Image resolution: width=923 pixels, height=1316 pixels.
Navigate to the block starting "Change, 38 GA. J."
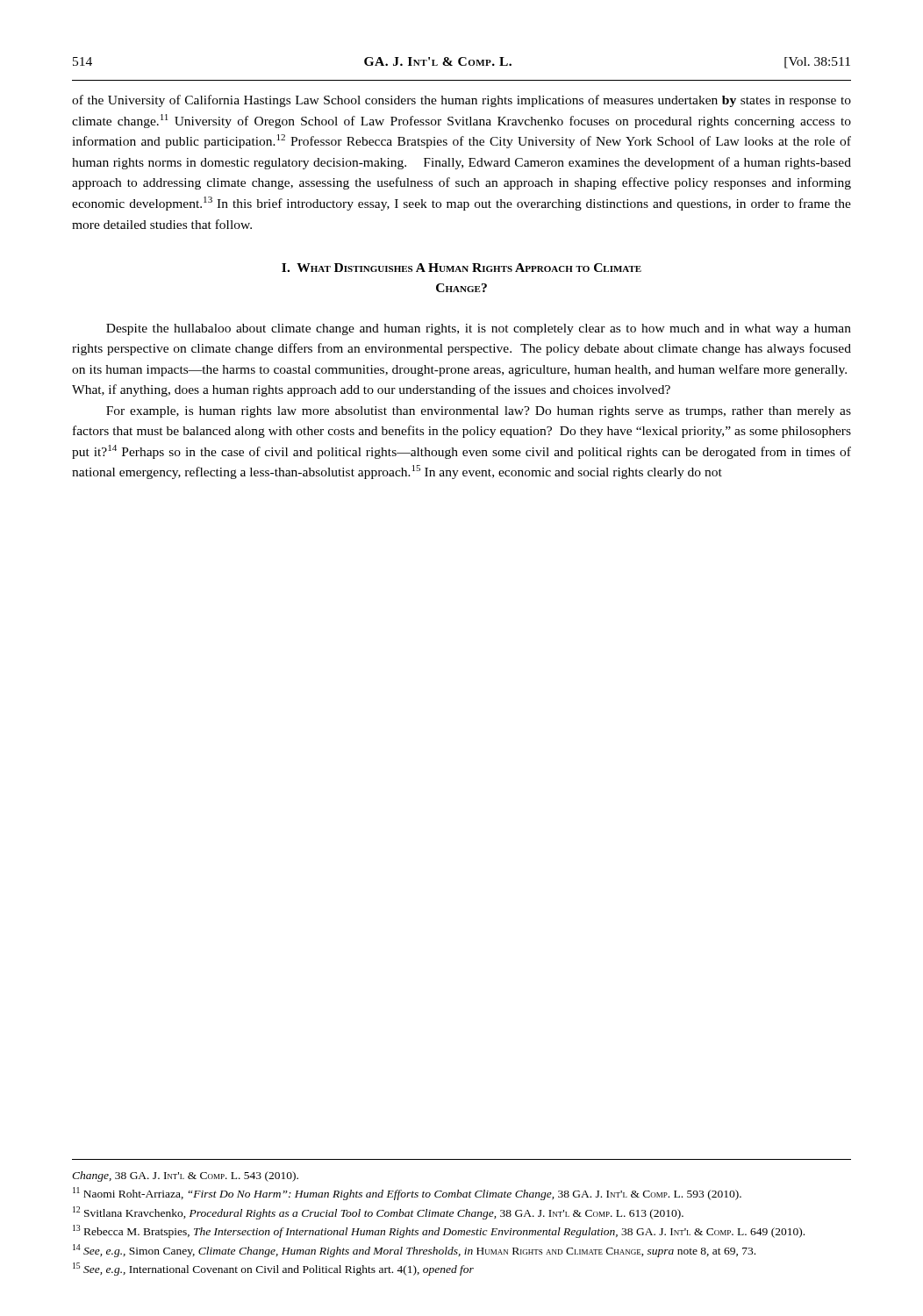(x=185, y=1175)
